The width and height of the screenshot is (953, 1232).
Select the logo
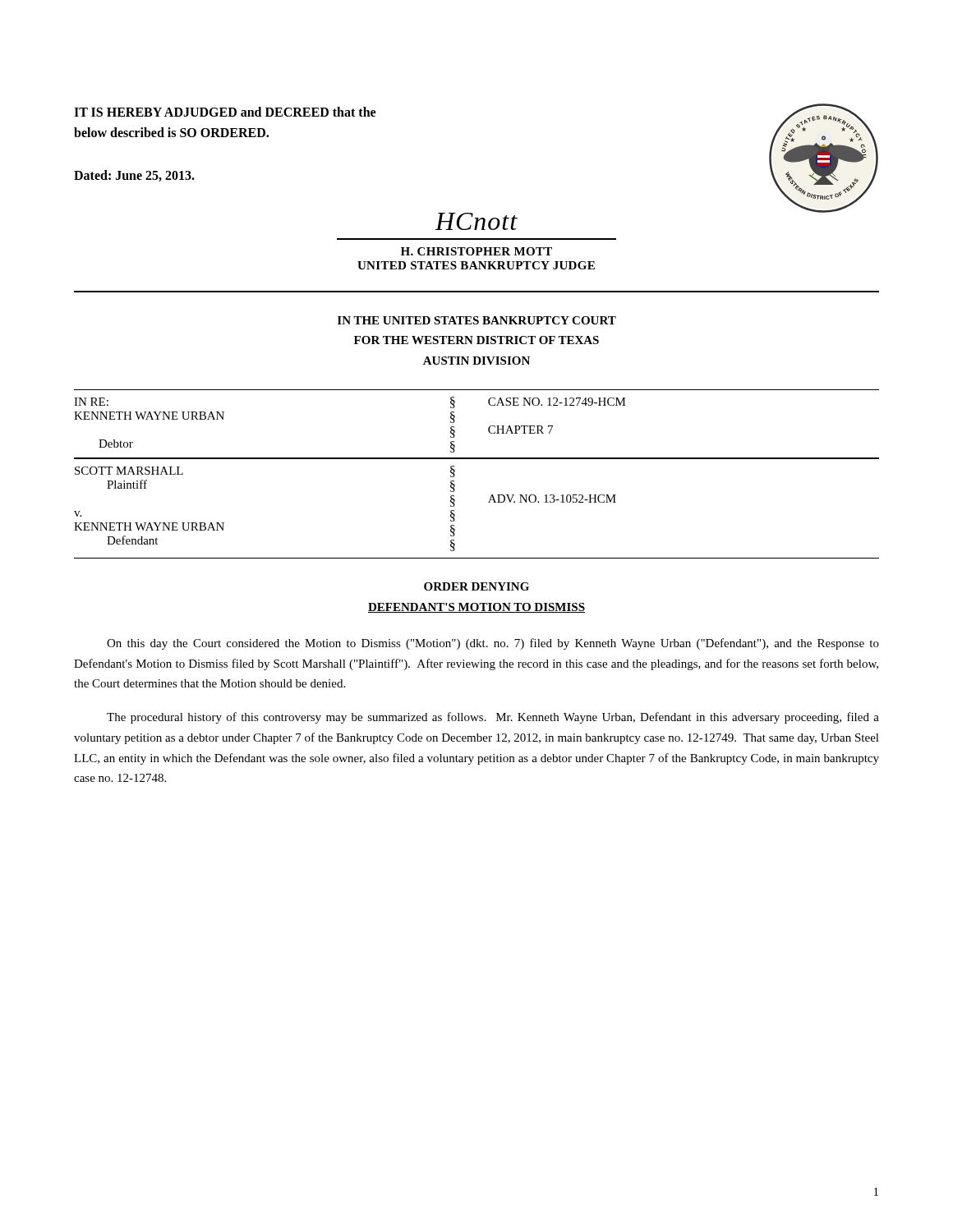(824, 158)
